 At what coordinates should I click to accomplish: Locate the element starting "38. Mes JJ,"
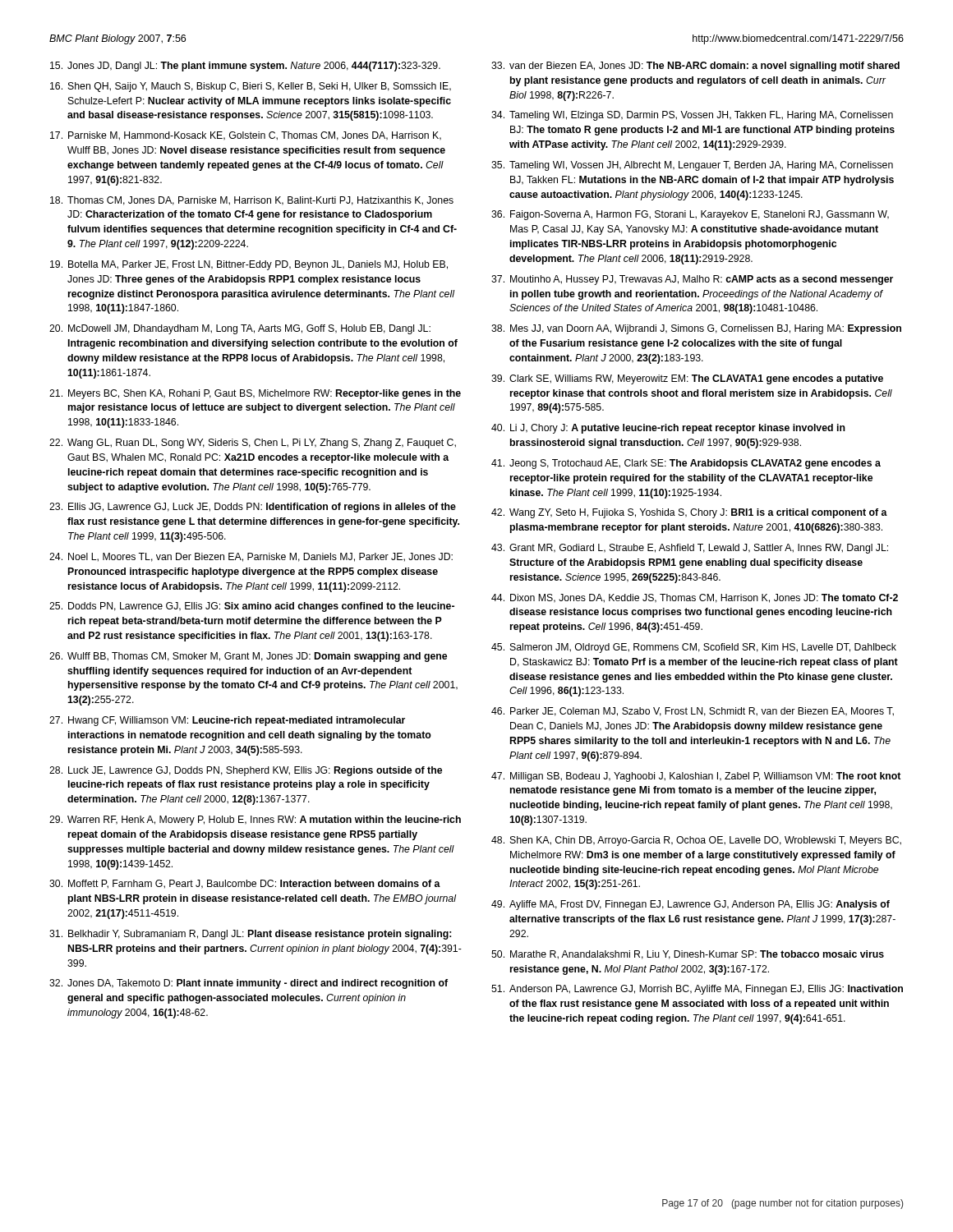coord(698,344)
